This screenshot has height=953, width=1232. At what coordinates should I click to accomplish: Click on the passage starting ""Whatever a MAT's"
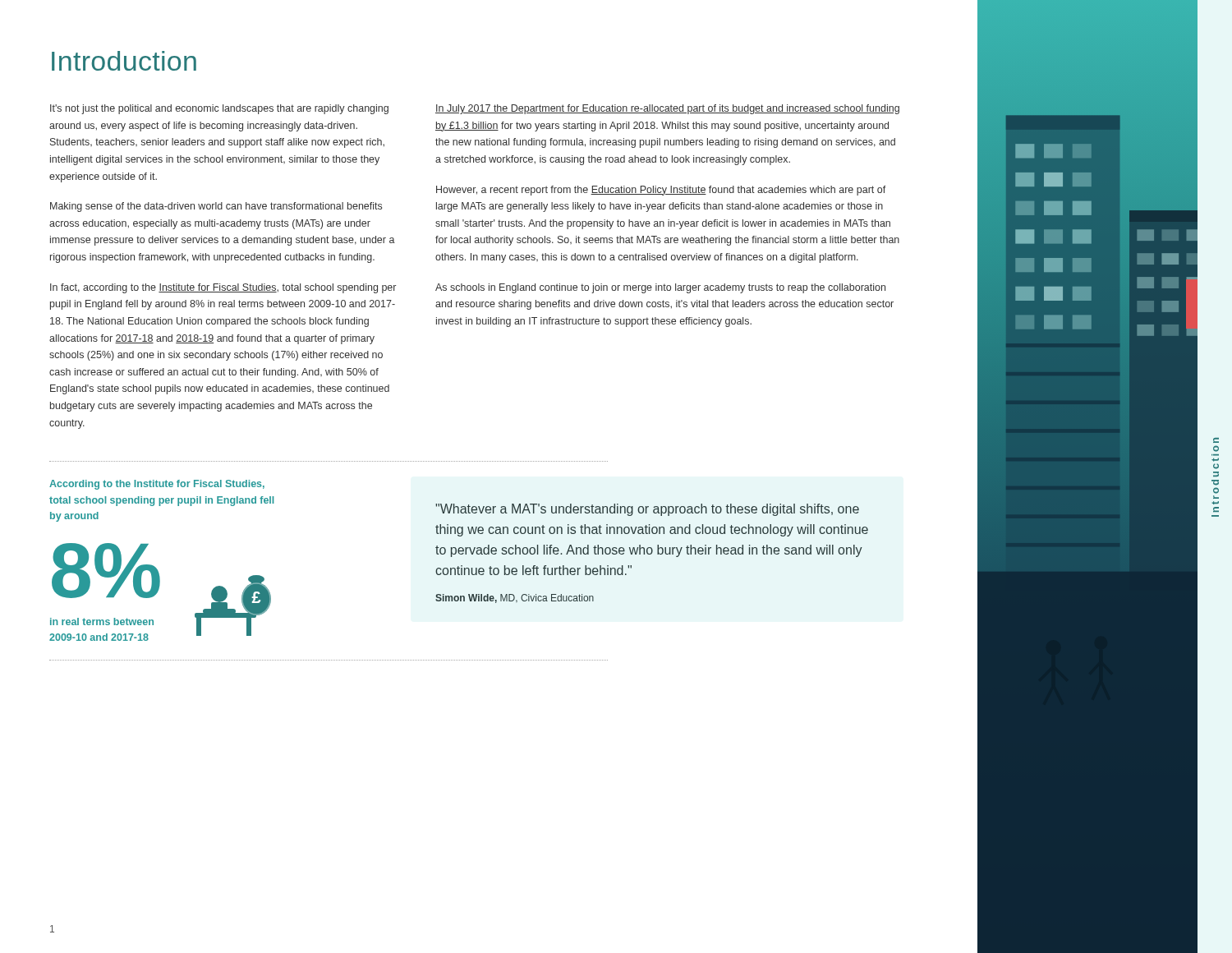(657, 552)
